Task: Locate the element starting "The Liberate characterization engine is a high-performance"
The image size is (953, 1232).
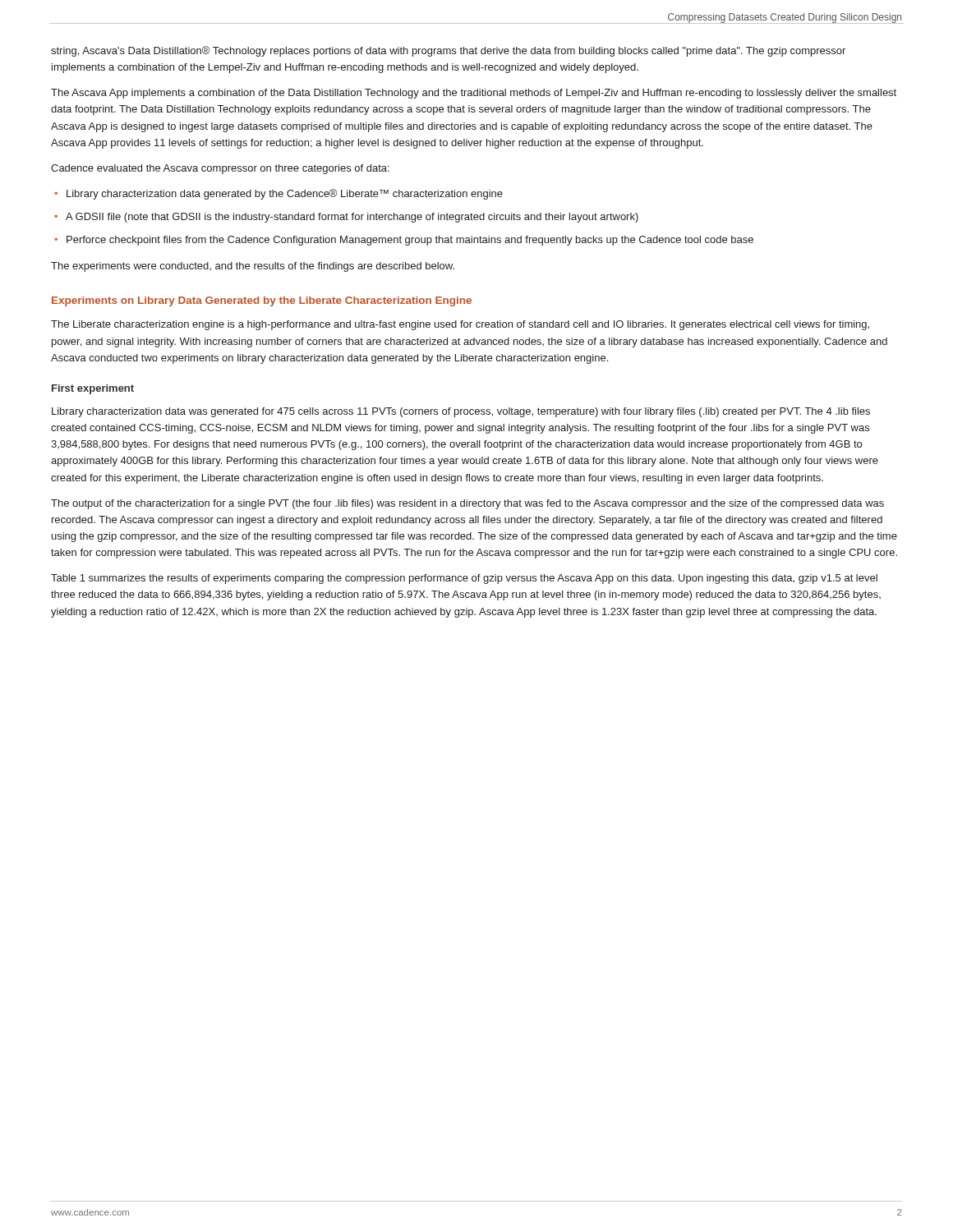Action: (x=476, y=341)
